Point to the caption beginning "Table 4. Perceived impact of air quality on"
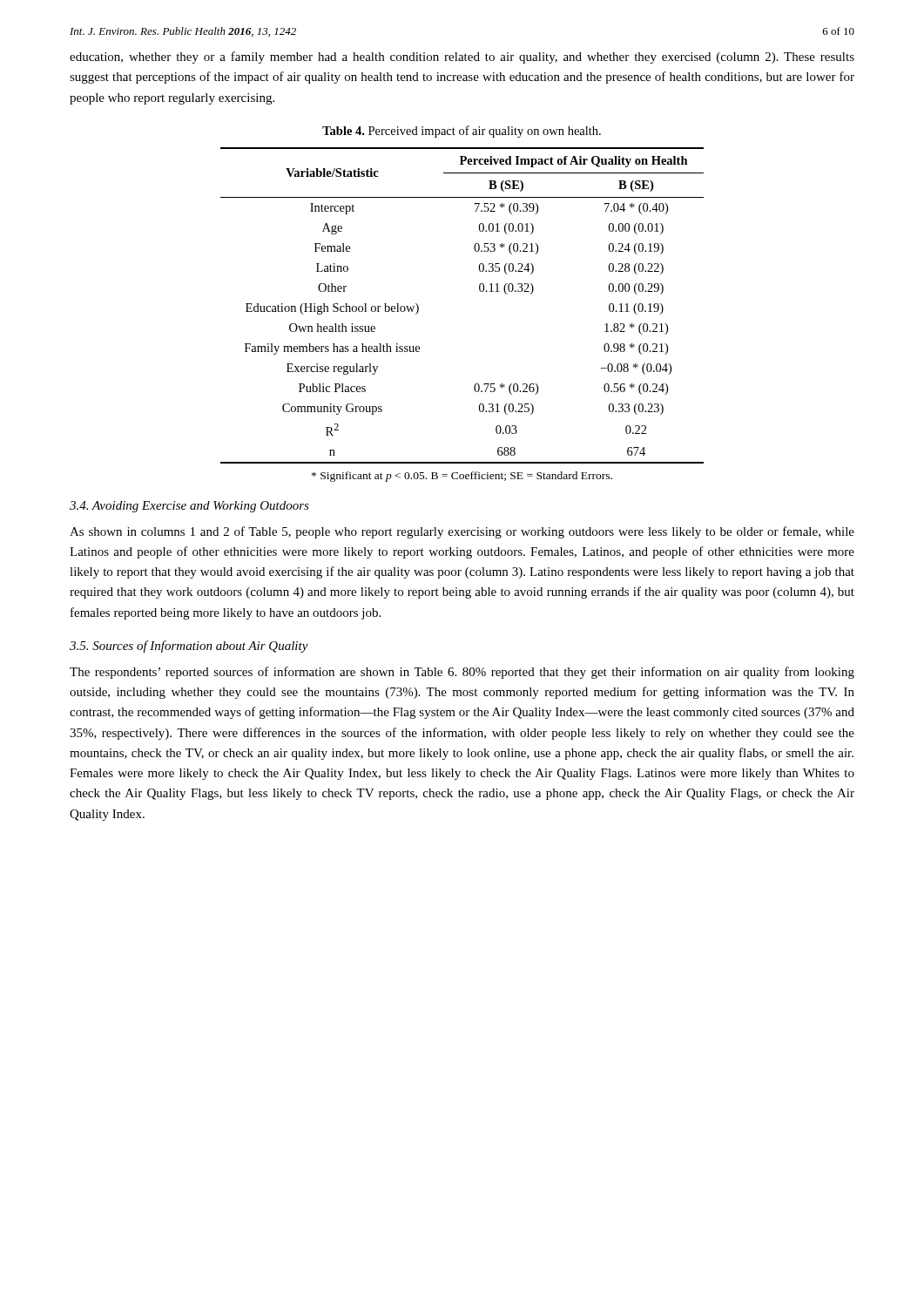Image resolution: width=924 pixels, height=1307 pixels. 462,131
